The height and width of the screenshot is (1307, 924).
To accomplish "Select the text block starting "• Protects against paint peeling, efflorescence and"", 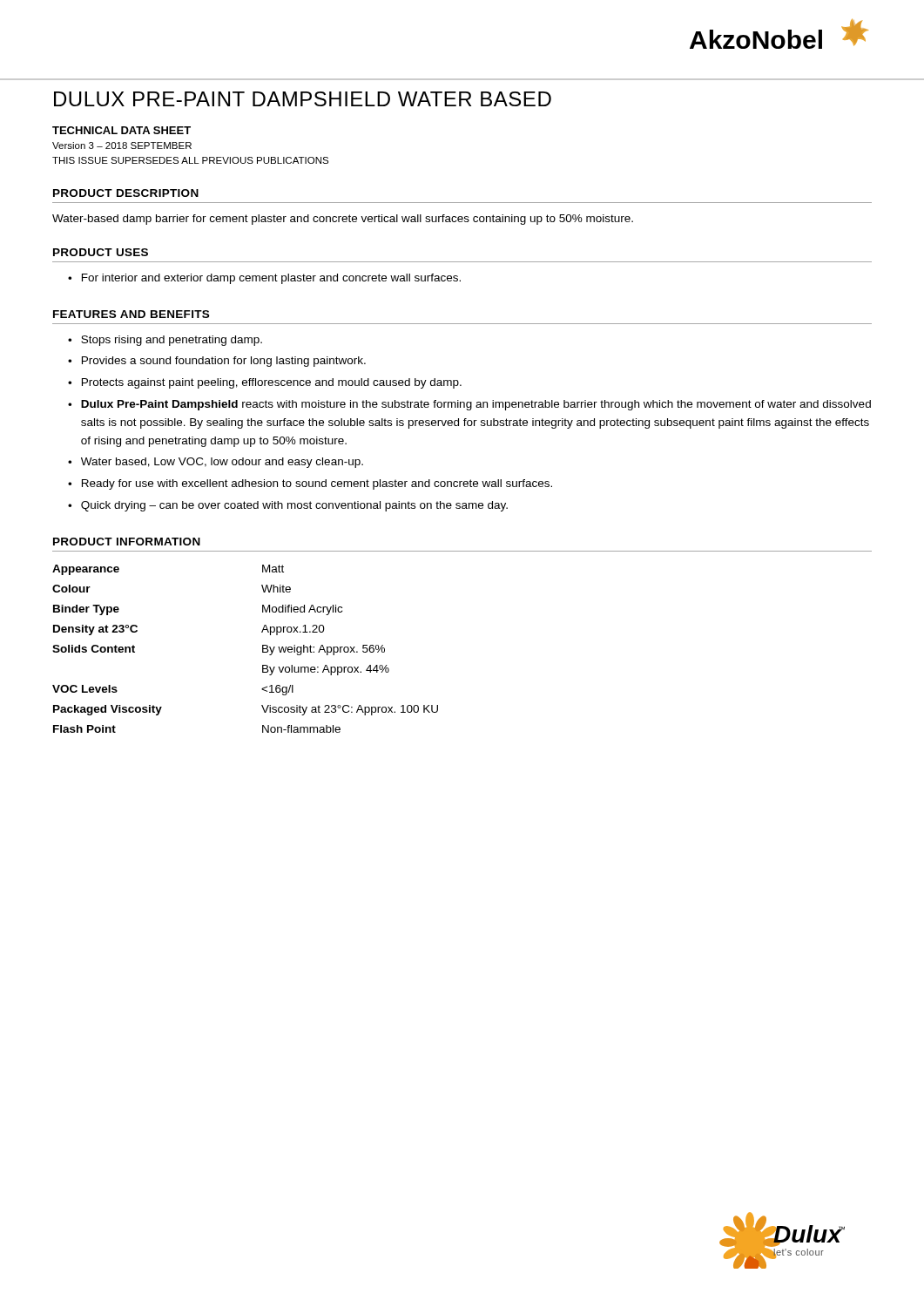I will (470, 384).
